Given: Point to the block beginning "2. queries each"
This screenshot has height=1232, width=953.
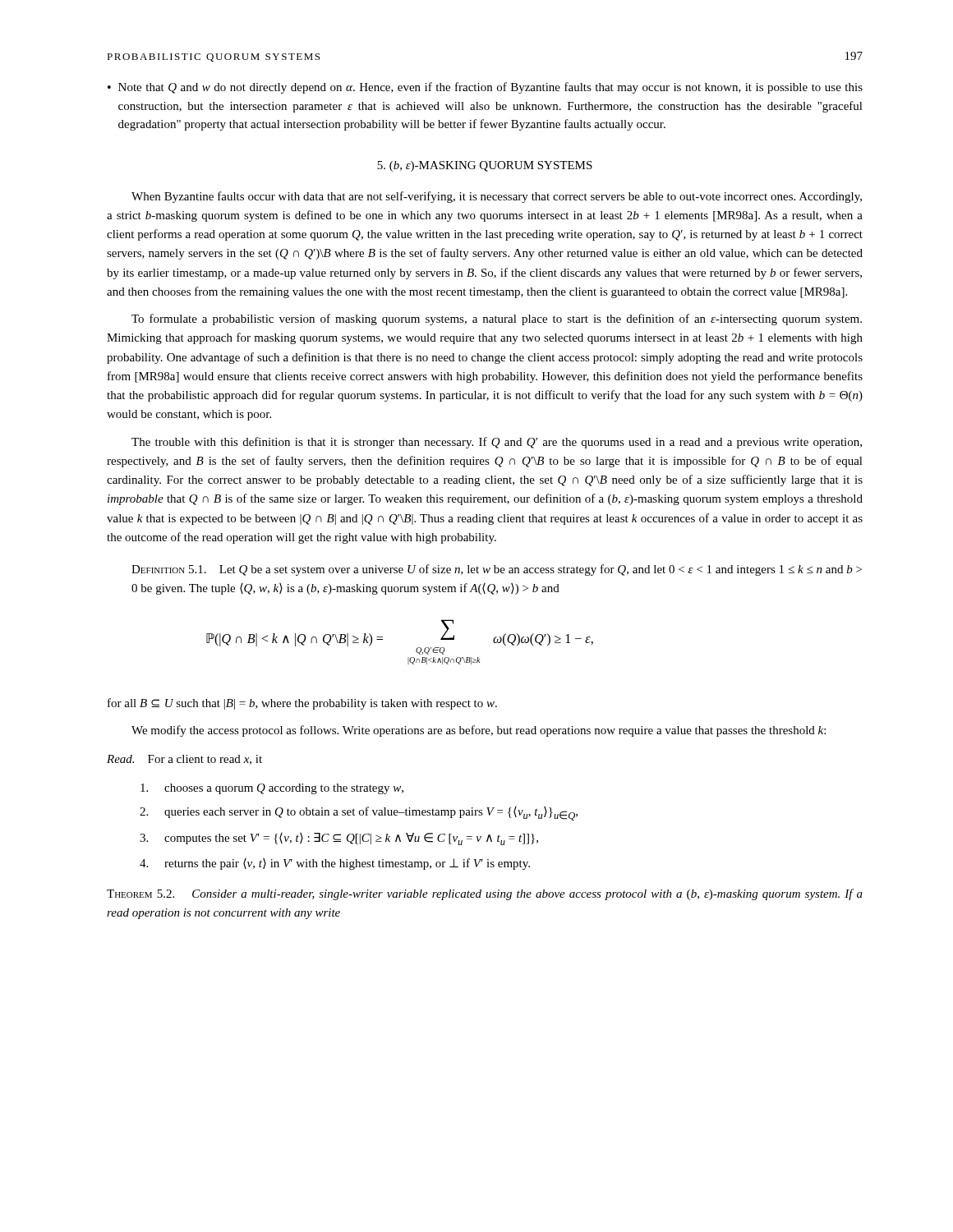Looking at the screenshot, I should click(501, 813).
